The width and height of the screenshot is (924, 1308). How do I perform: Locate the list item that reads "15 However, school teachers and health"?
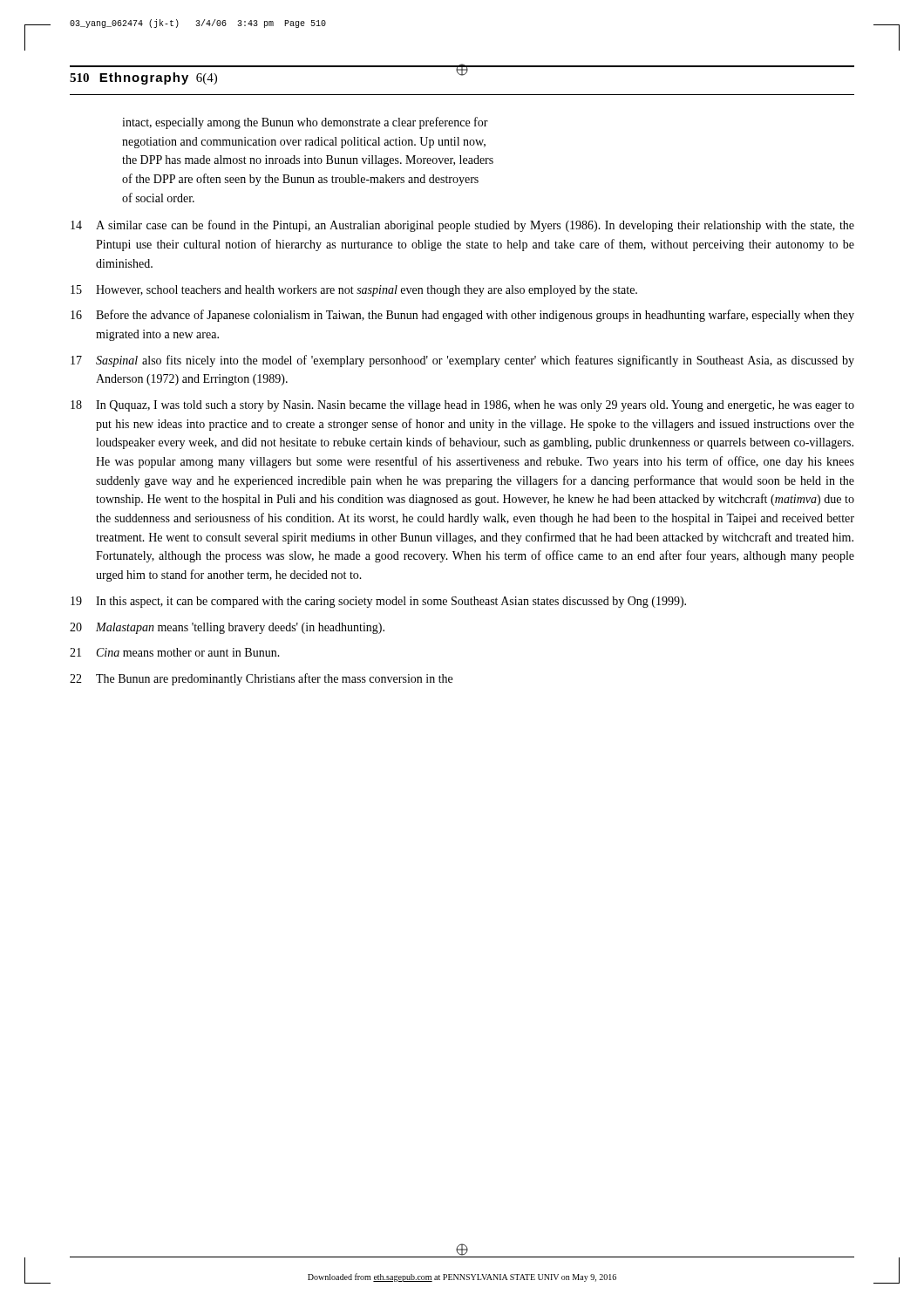coord(462,290)
